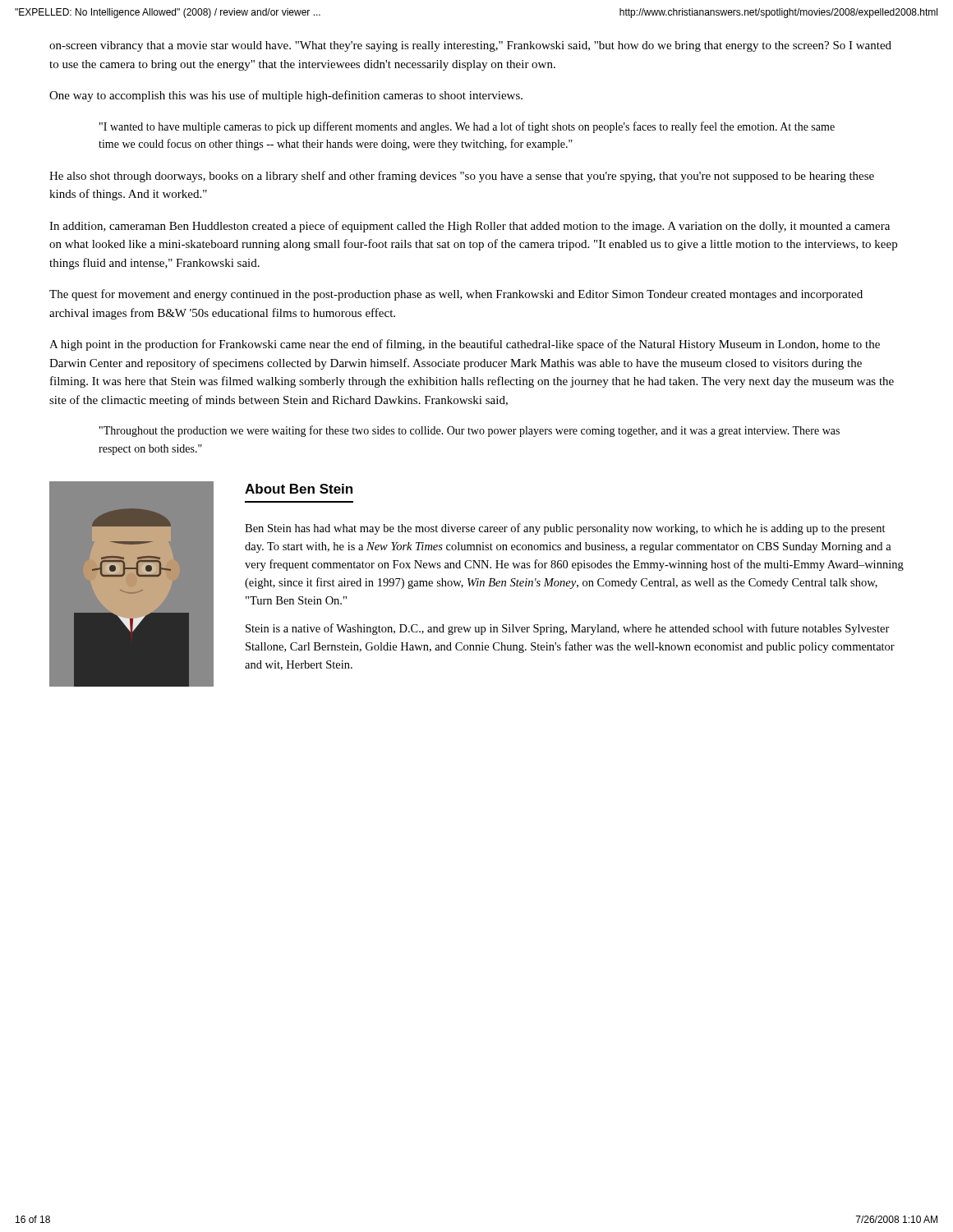Viewport: 953px width, 1232px height.
Task: Locate the element starting "In addition, cameraman Ben Huddleston created a piece"
Action: 473,244
